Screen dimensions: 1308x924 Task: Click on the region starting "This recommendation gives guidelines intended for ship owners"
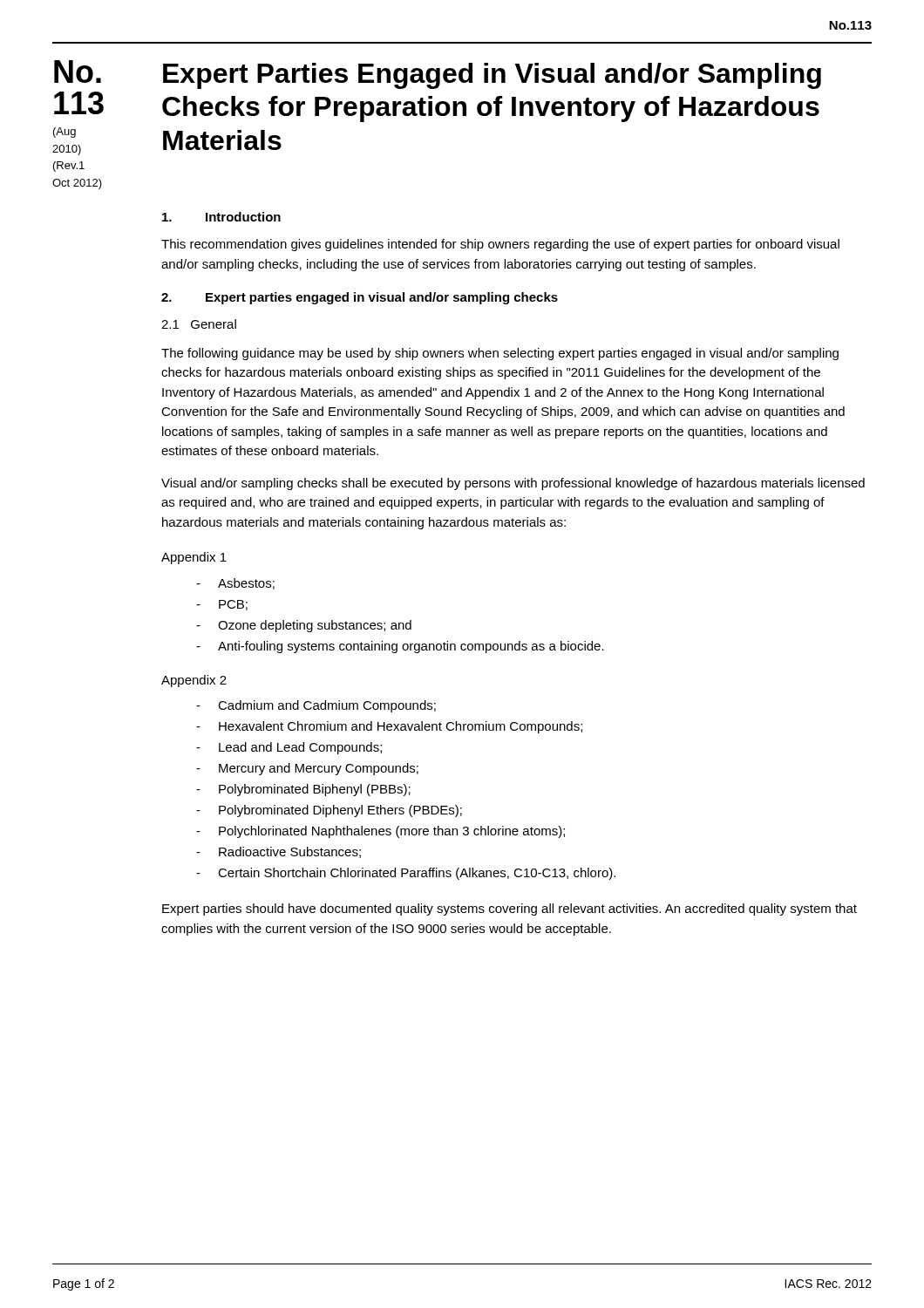501,254
